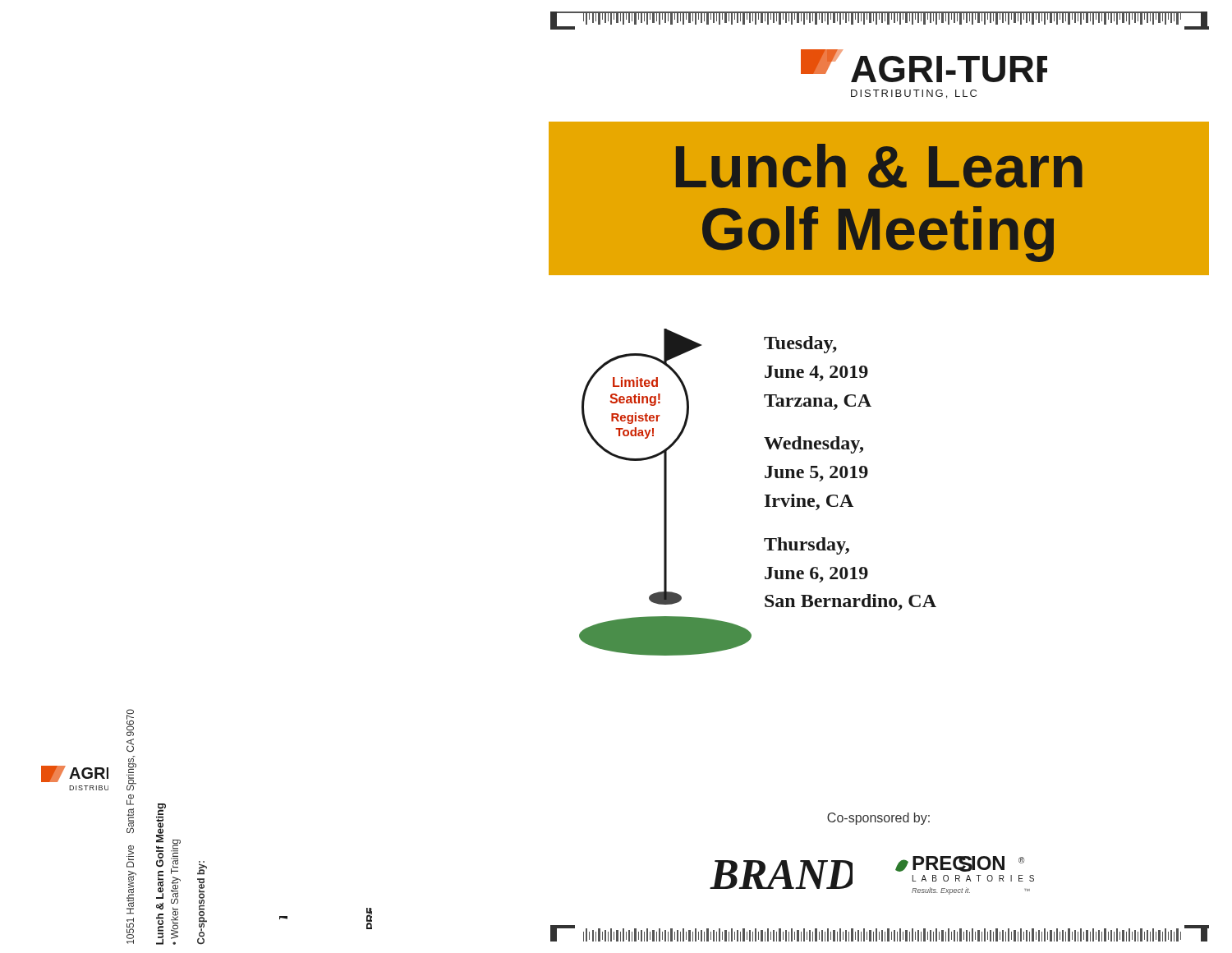Viewport: 1232px width, 953px height.
Task: Click the passage that begins "• Worker Safety"
Action: 175,892
